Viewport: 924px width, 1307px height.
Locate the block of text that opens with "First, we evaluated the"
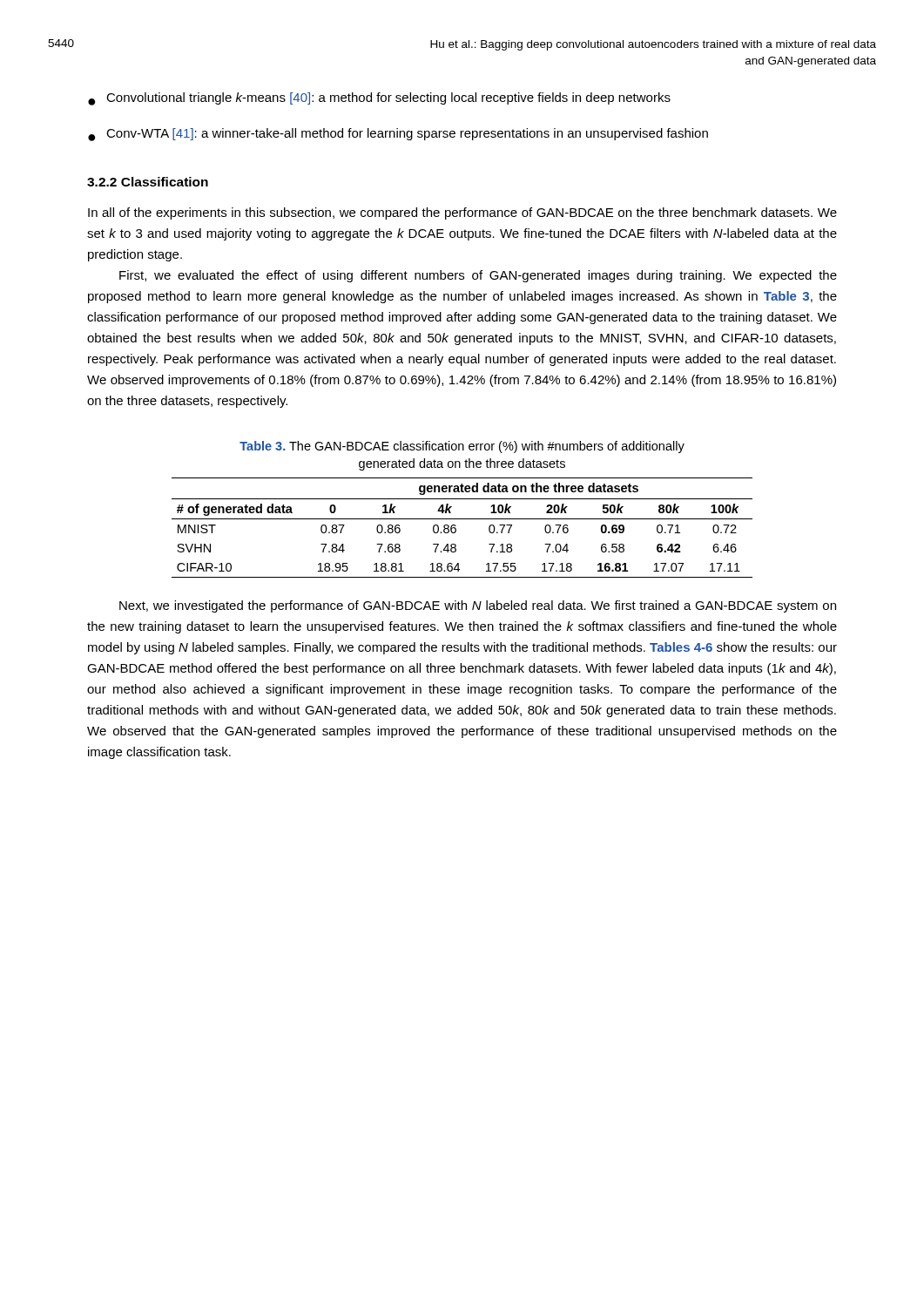[x=462, y=337]
